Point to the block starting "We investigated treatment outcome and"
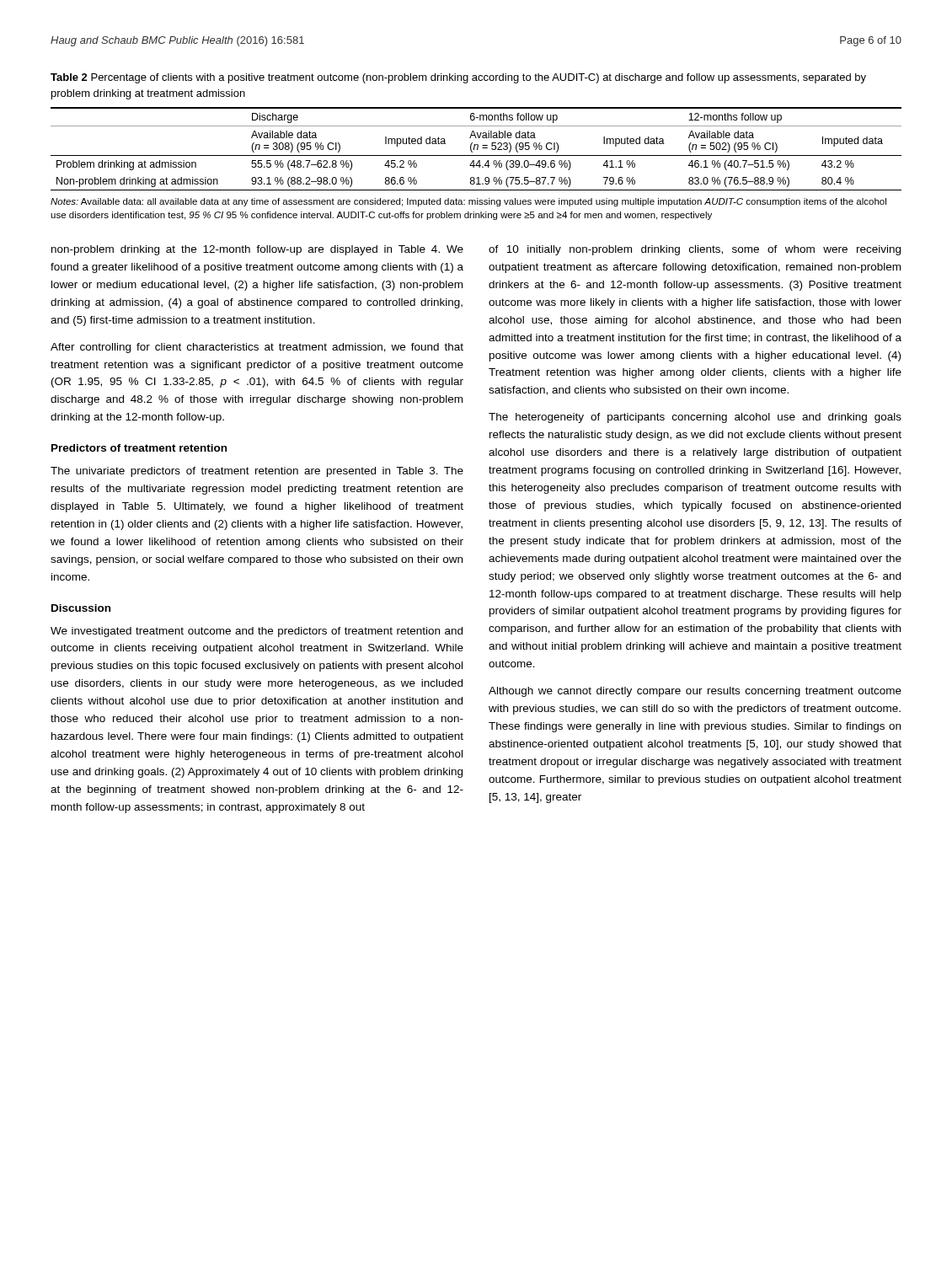 click(257, 719)
